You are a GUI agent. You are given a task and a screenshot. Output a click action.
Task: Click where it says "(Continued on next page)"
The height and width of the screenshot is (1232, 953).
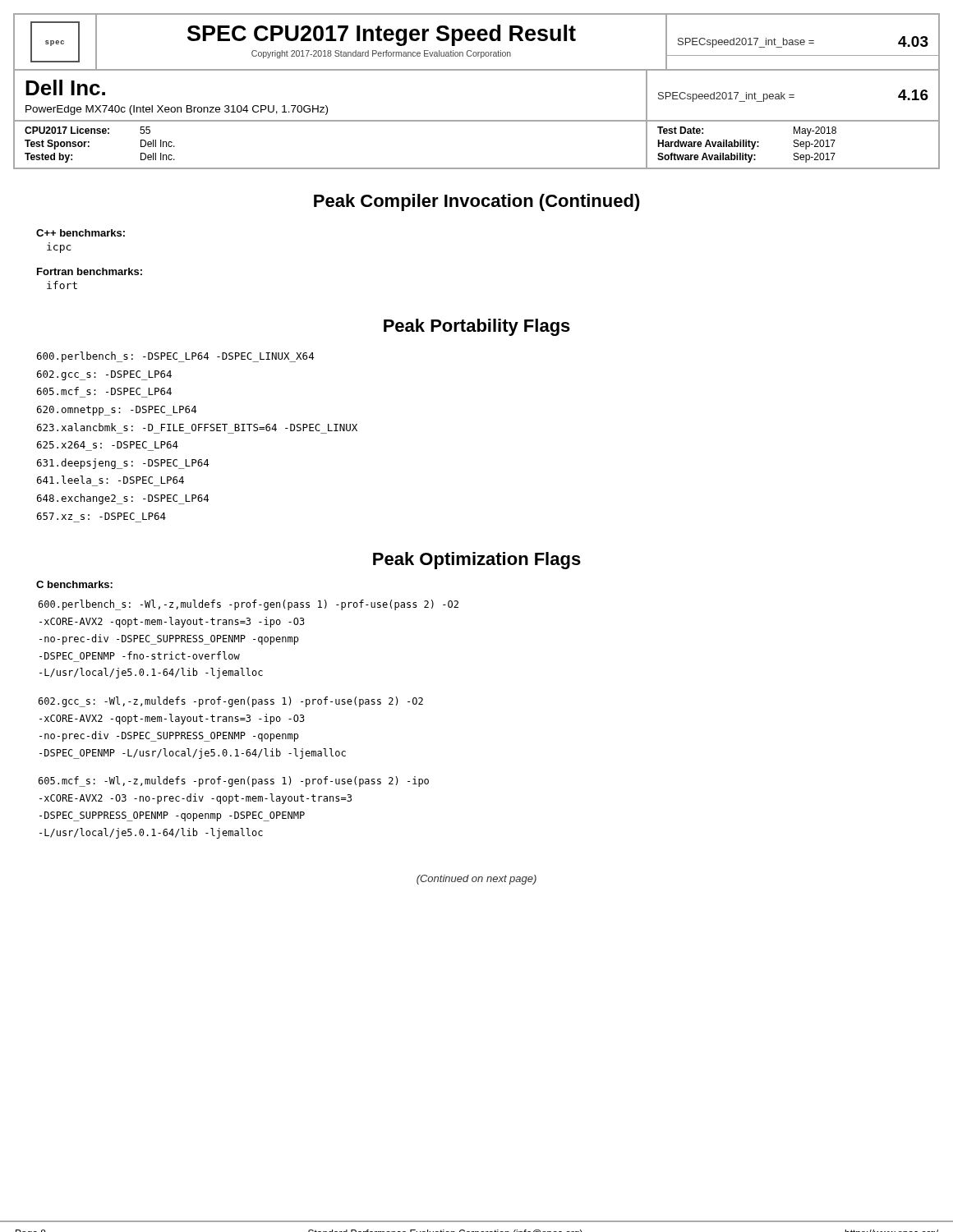476,878
